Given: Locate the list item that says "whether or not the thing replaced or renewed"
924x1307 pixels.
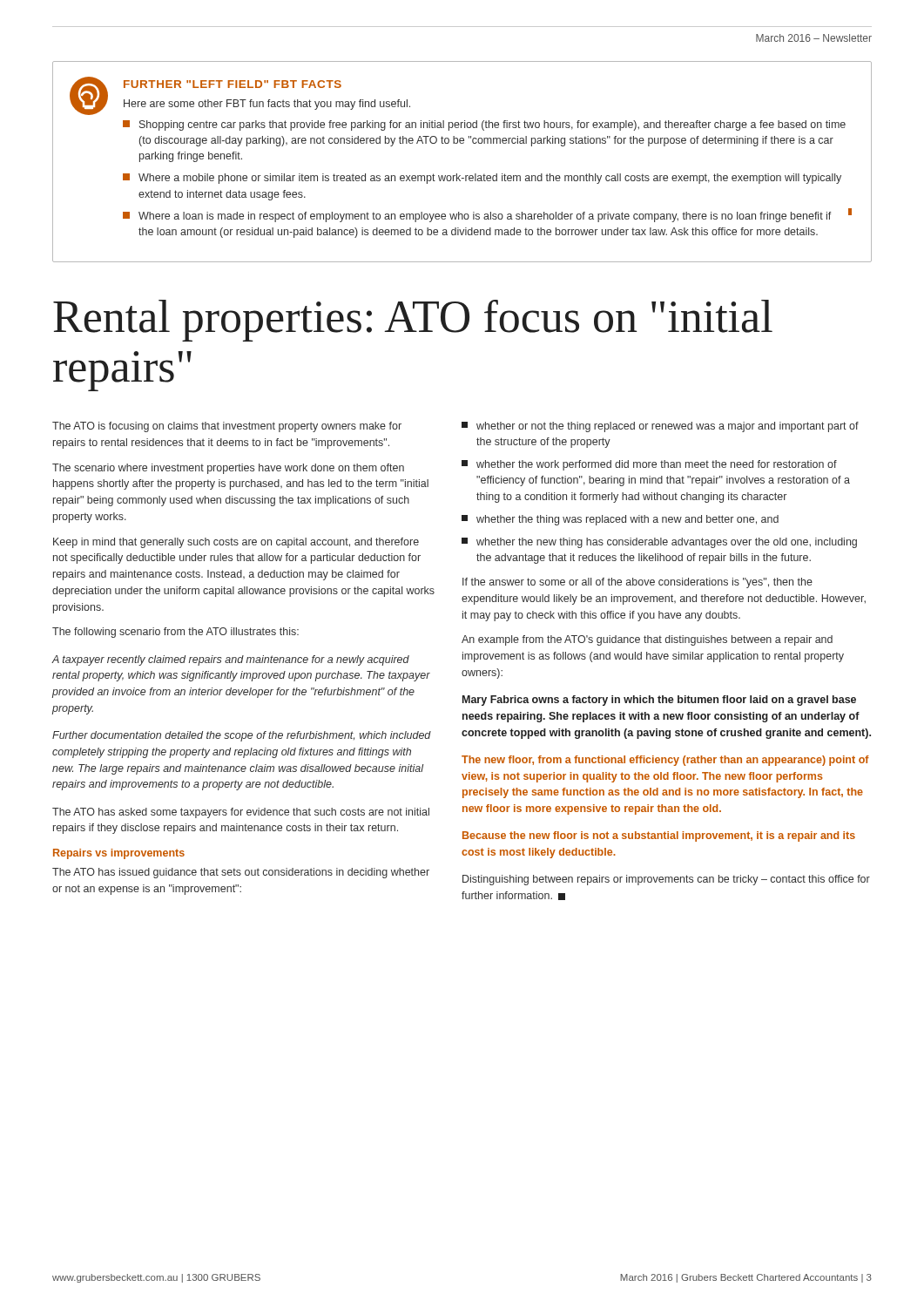Looking at the screenshot, I should point(667,434).
